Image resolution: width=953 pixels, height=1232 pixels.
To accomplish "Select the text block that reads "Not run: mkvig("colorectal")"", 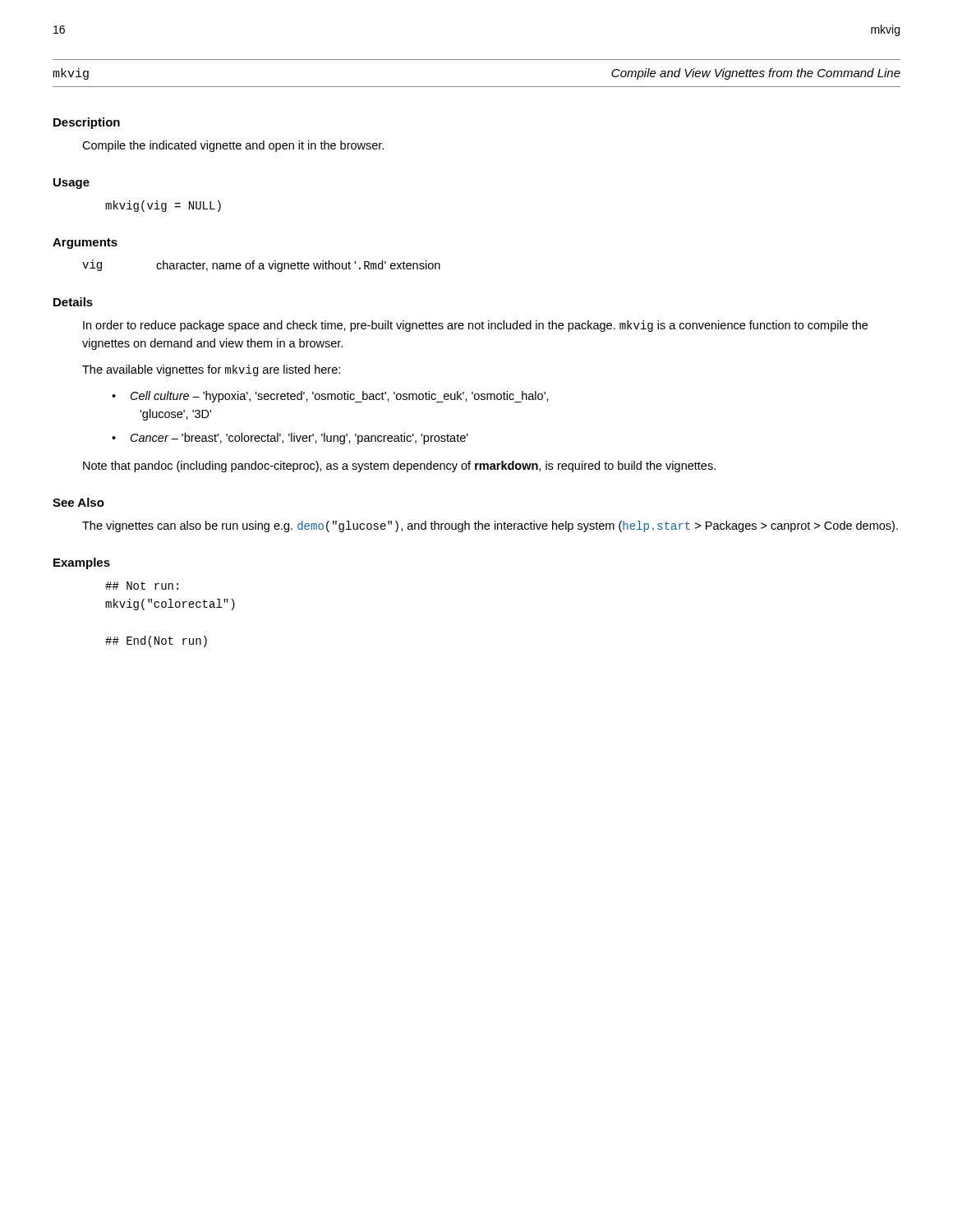I will point(171,614).
